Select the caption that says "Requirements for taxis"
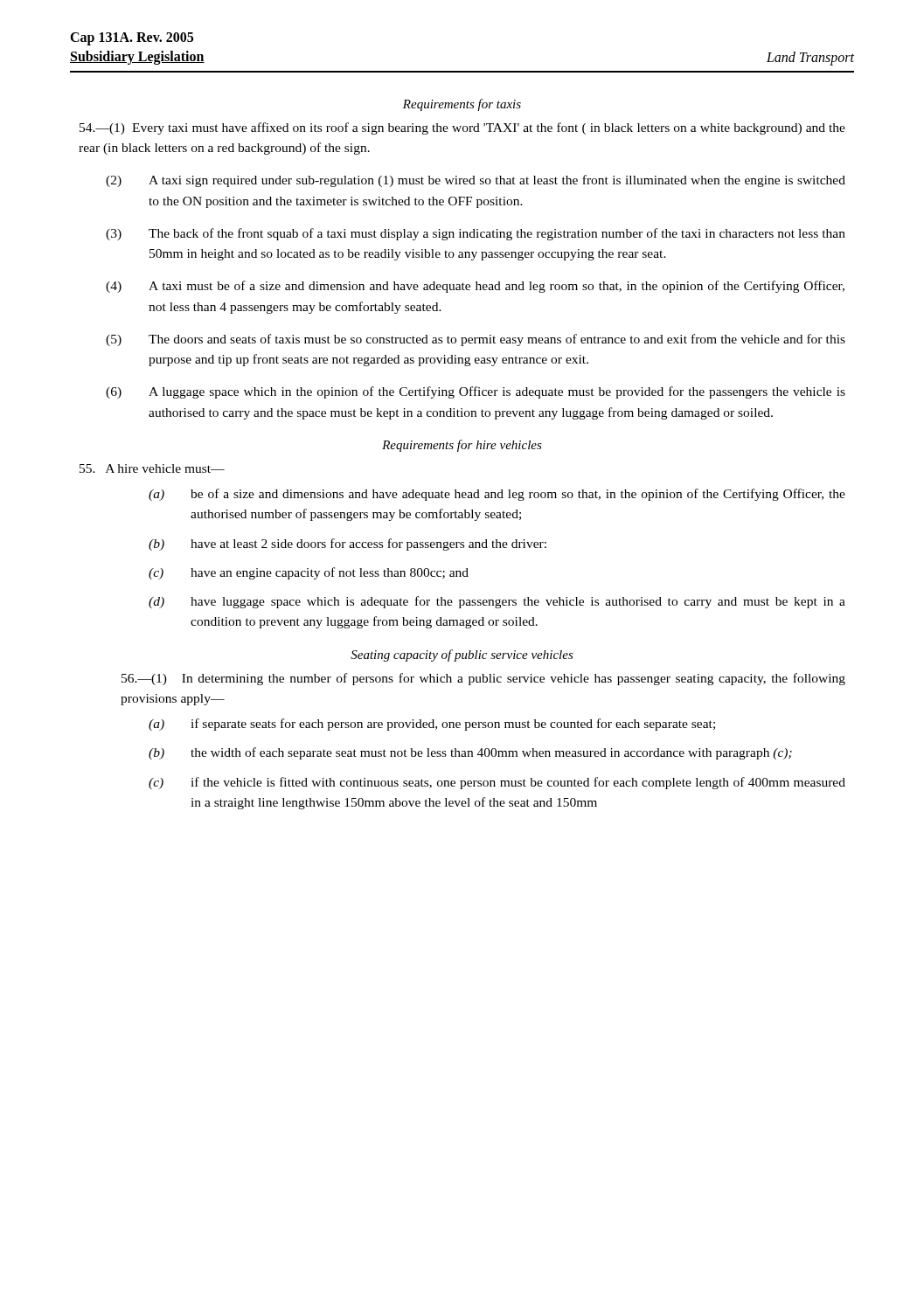924x1311 pixels. [x=462, y=104]
